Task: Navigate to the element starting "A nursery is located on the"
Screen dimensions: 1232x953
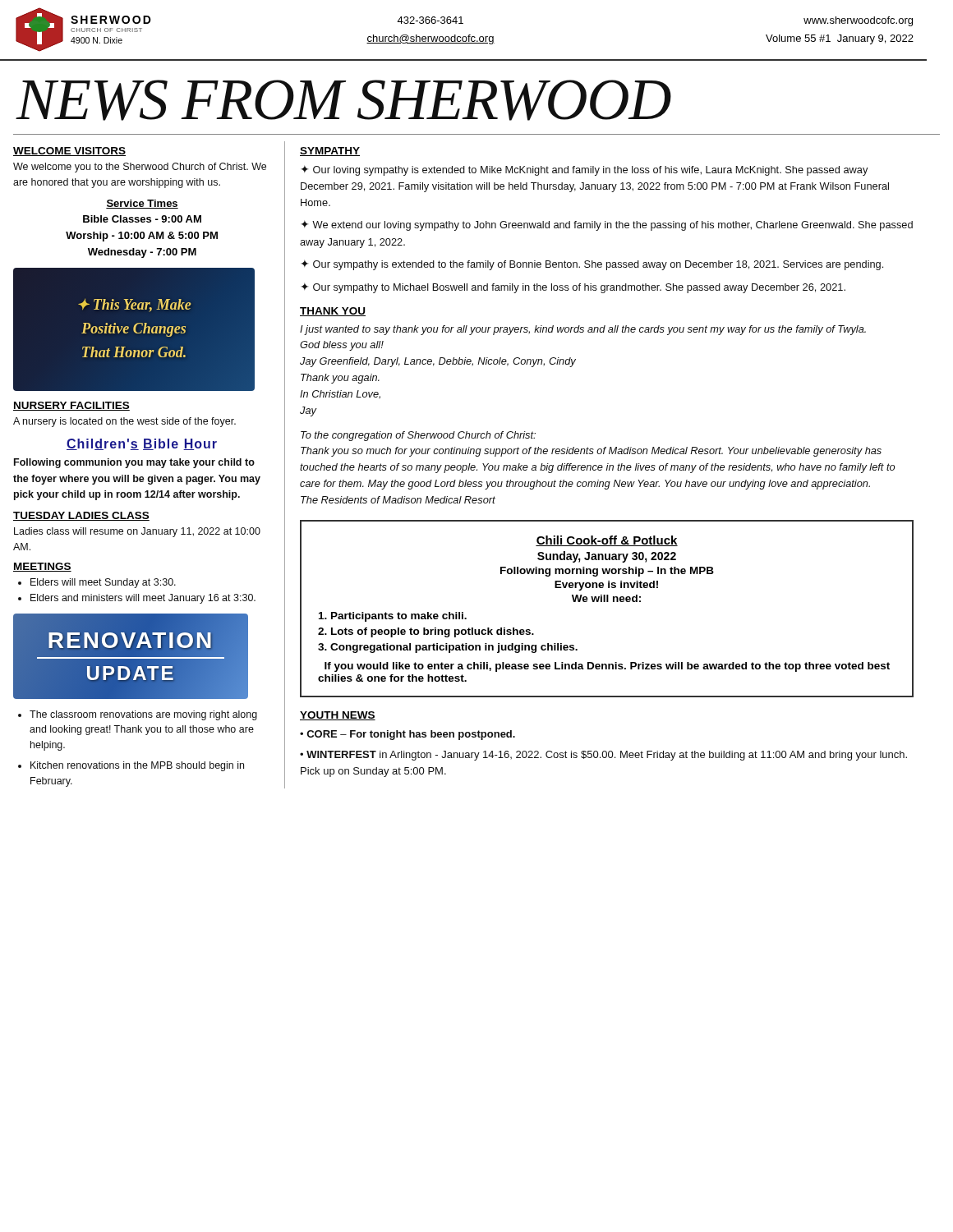Action: pyautogui.click(x=125, y=421)
